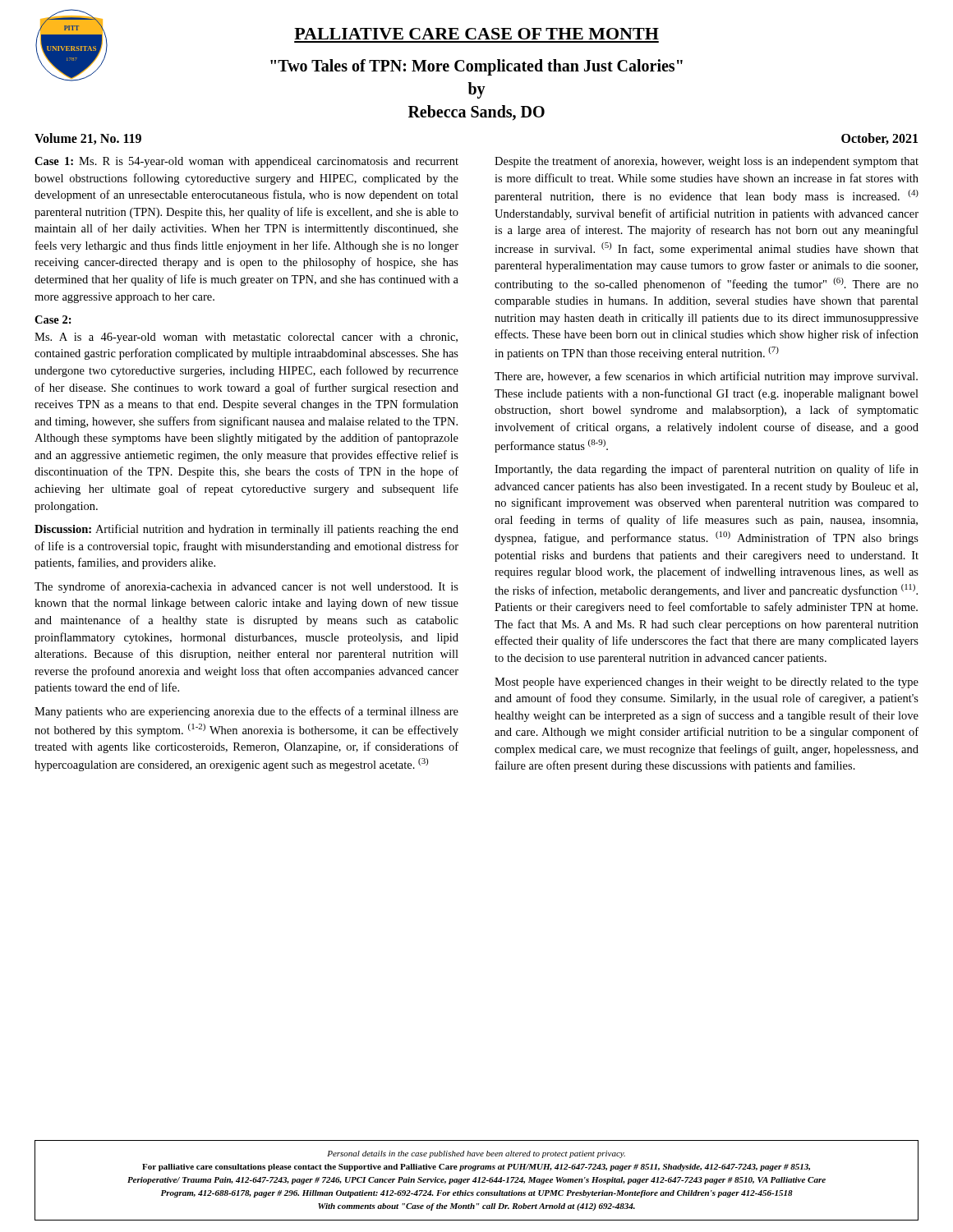Find the title that says "PALLIATIVE CARE CASE OF THE MONTH"
The height and width of the screenshot is (1232, 953).
click(476, 33)
